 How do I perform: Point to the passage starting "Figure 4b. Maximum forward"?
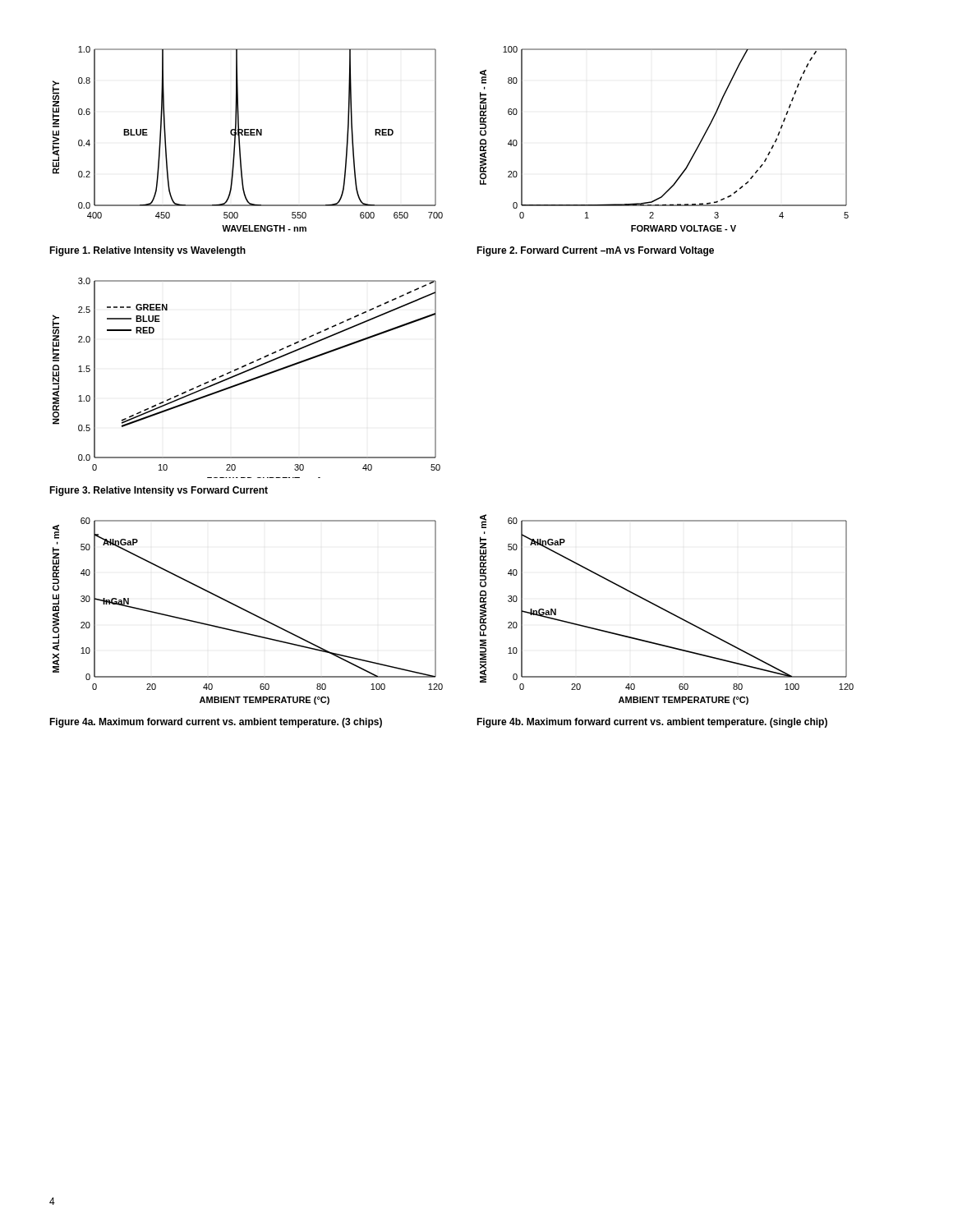click(652, 722)
